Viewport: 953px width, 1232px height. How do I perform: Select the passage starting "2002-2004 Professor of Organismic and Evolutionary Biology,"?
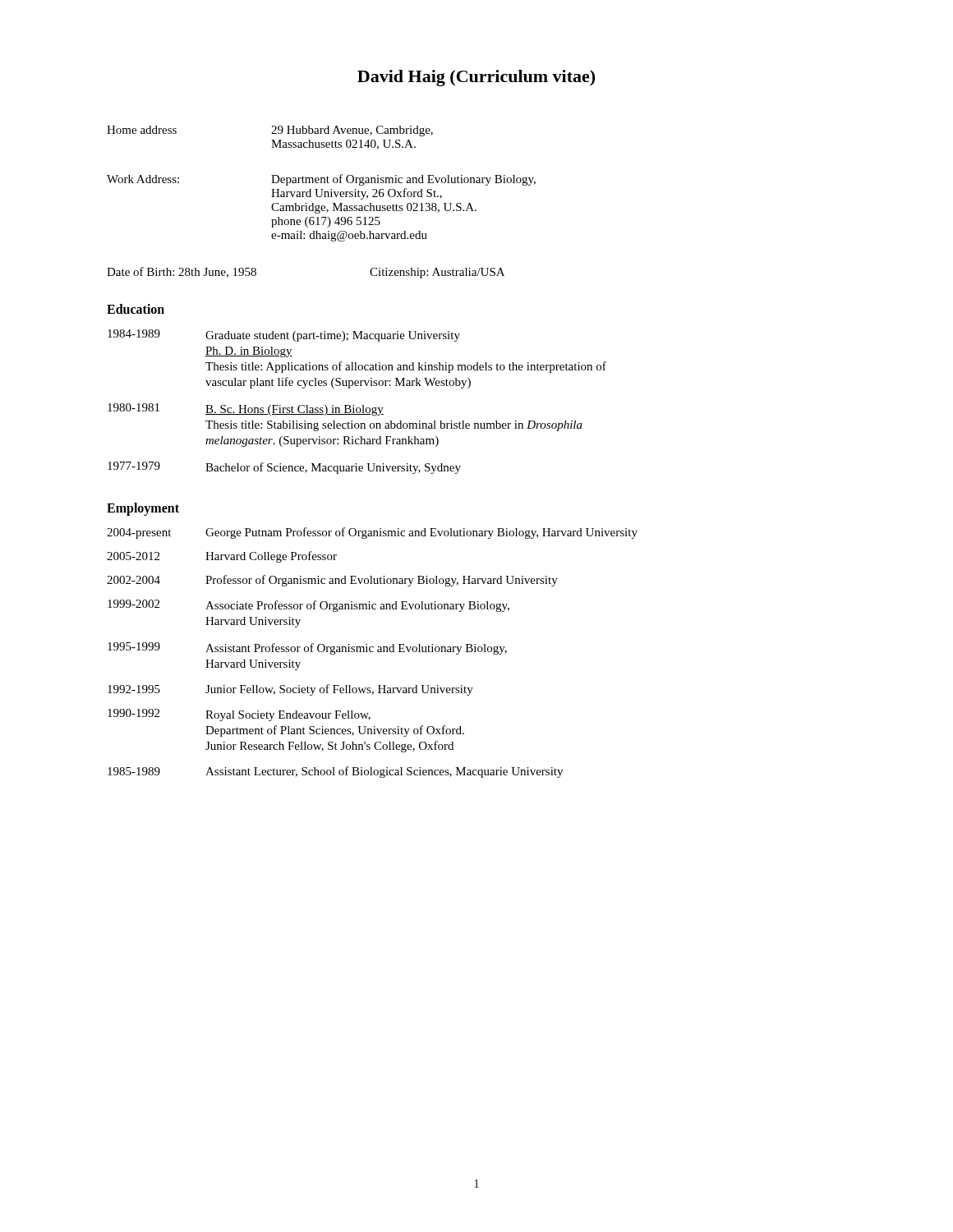[476, 580]
